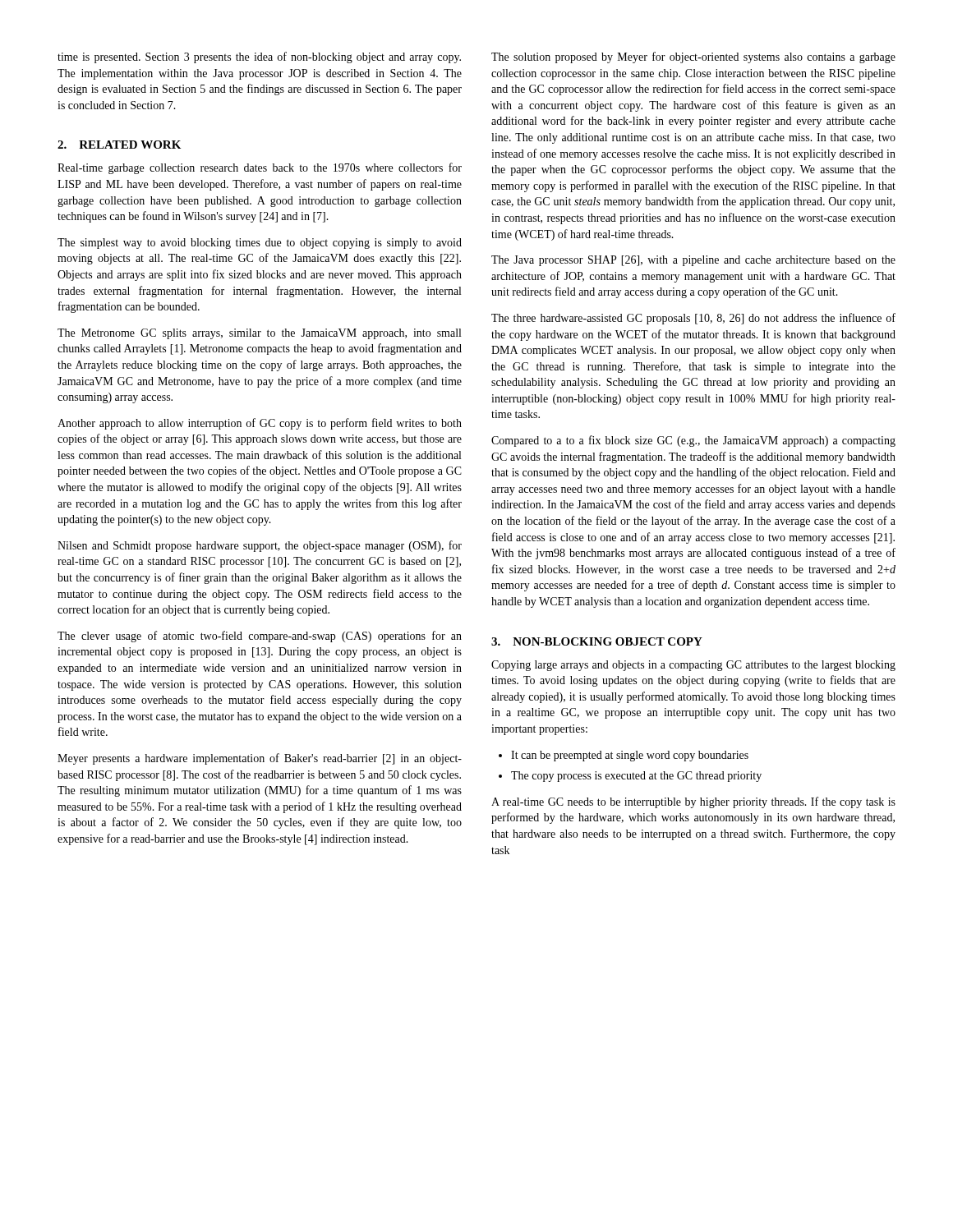
Task: Find the text block starting "Compared to a to a fix block"
Action: (x=693, y=521)
